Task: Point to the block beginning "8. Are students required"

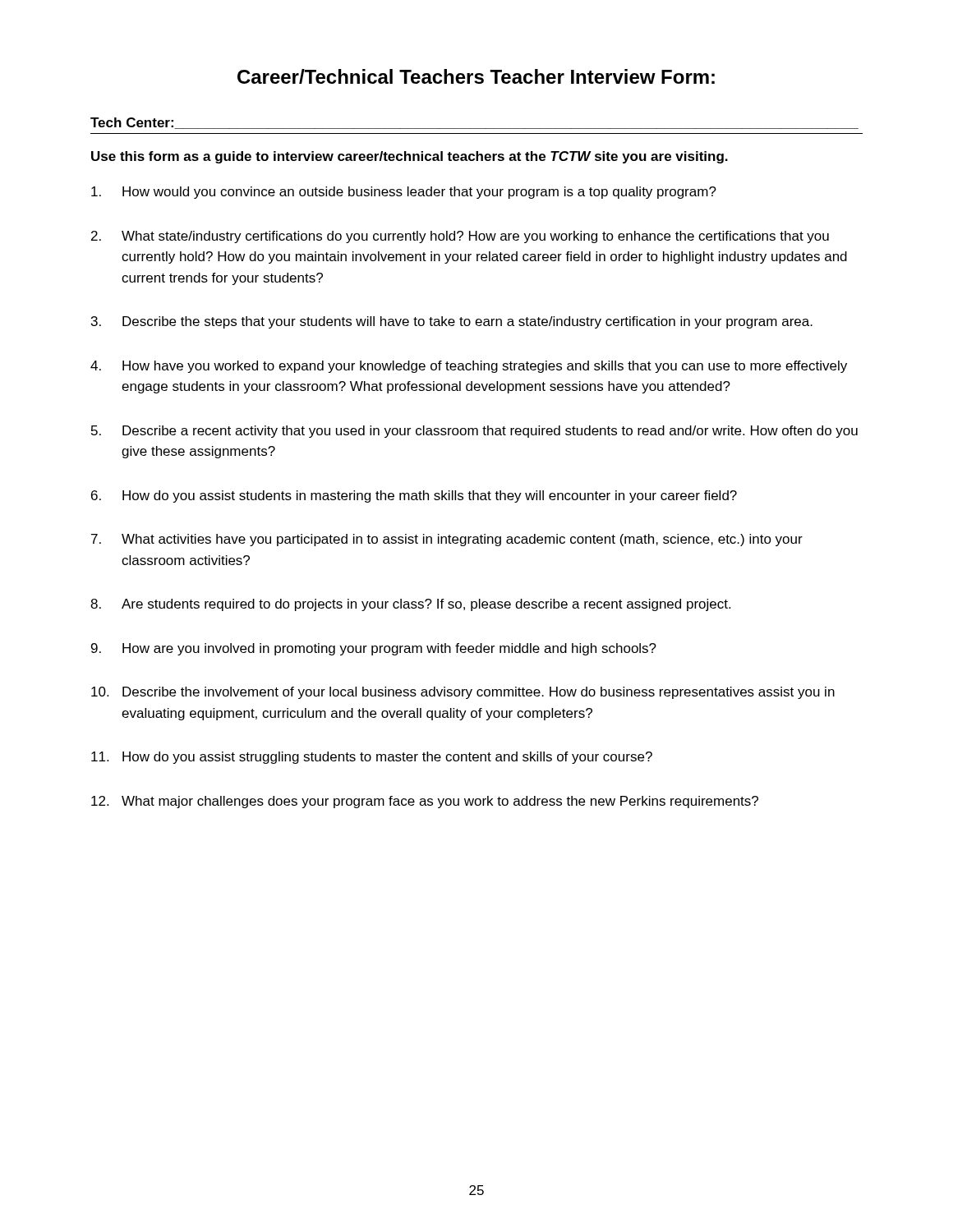Action: click(476, 604)
